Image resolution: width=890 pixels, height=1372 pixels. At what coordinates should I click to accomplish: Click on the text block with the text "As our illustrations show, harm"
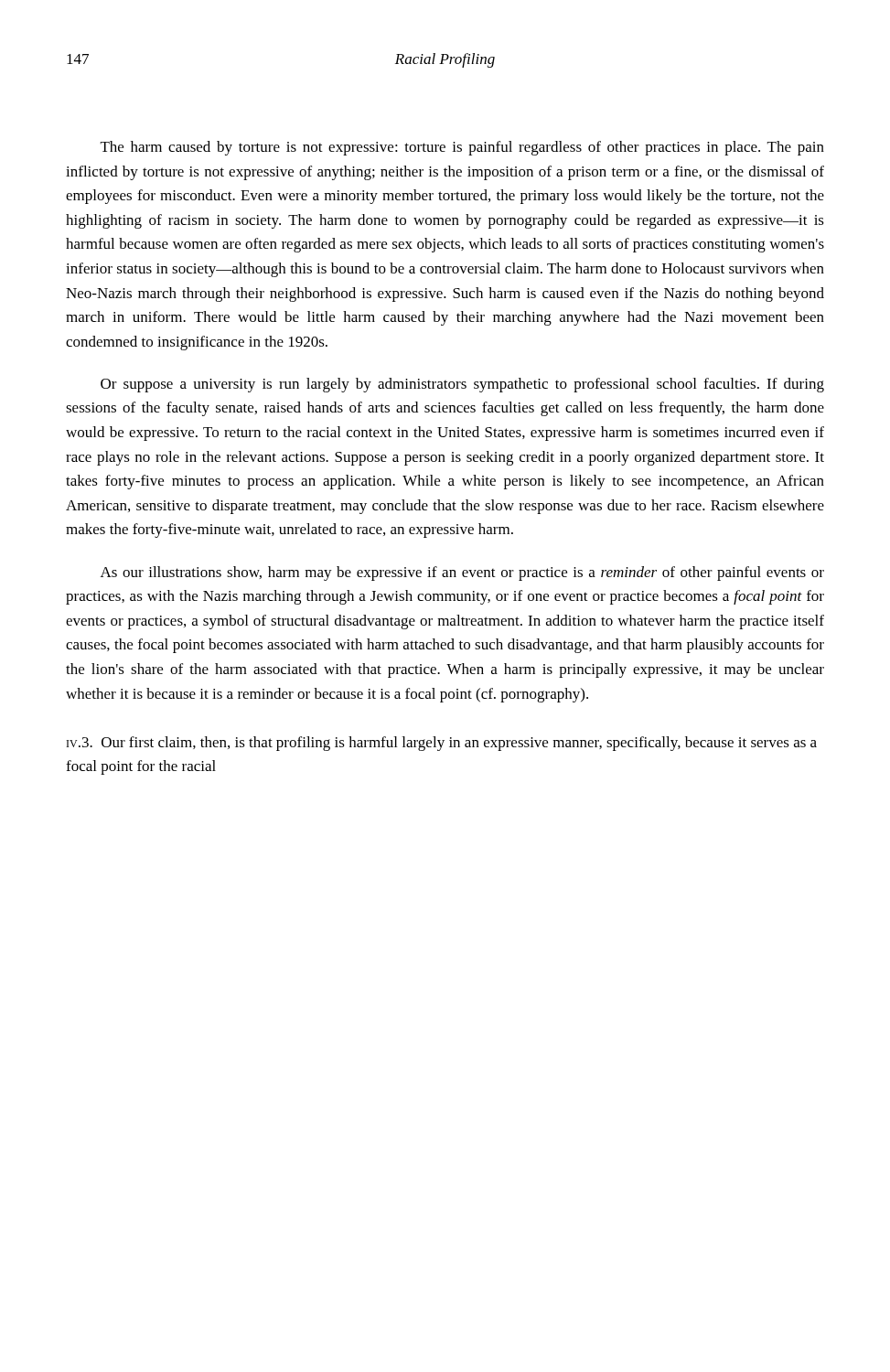[x=445, y=633]
